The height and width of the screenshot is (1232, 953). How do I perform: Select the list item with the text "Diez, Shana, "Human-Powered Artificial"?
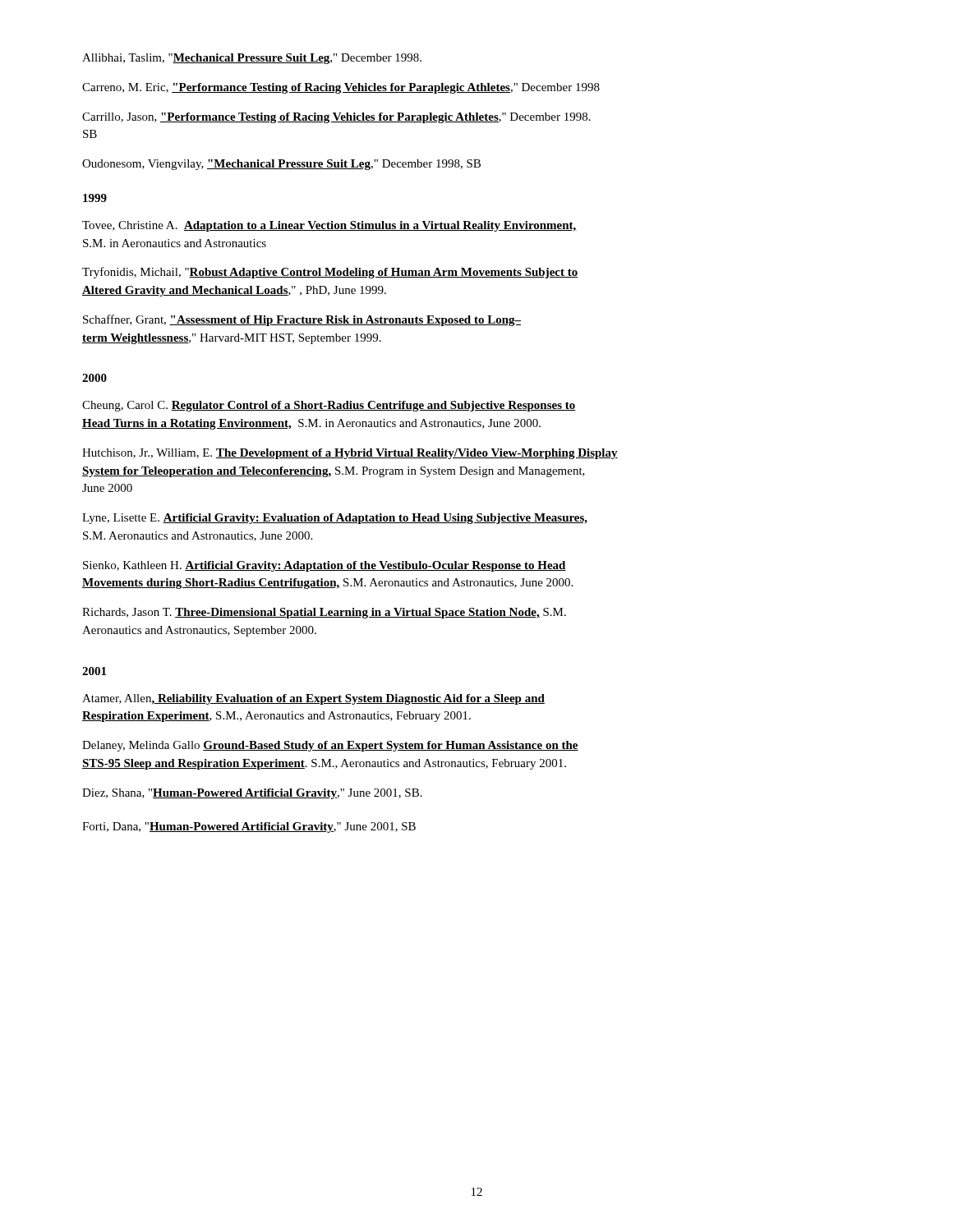pyautogui.click(x=252, y=792)
